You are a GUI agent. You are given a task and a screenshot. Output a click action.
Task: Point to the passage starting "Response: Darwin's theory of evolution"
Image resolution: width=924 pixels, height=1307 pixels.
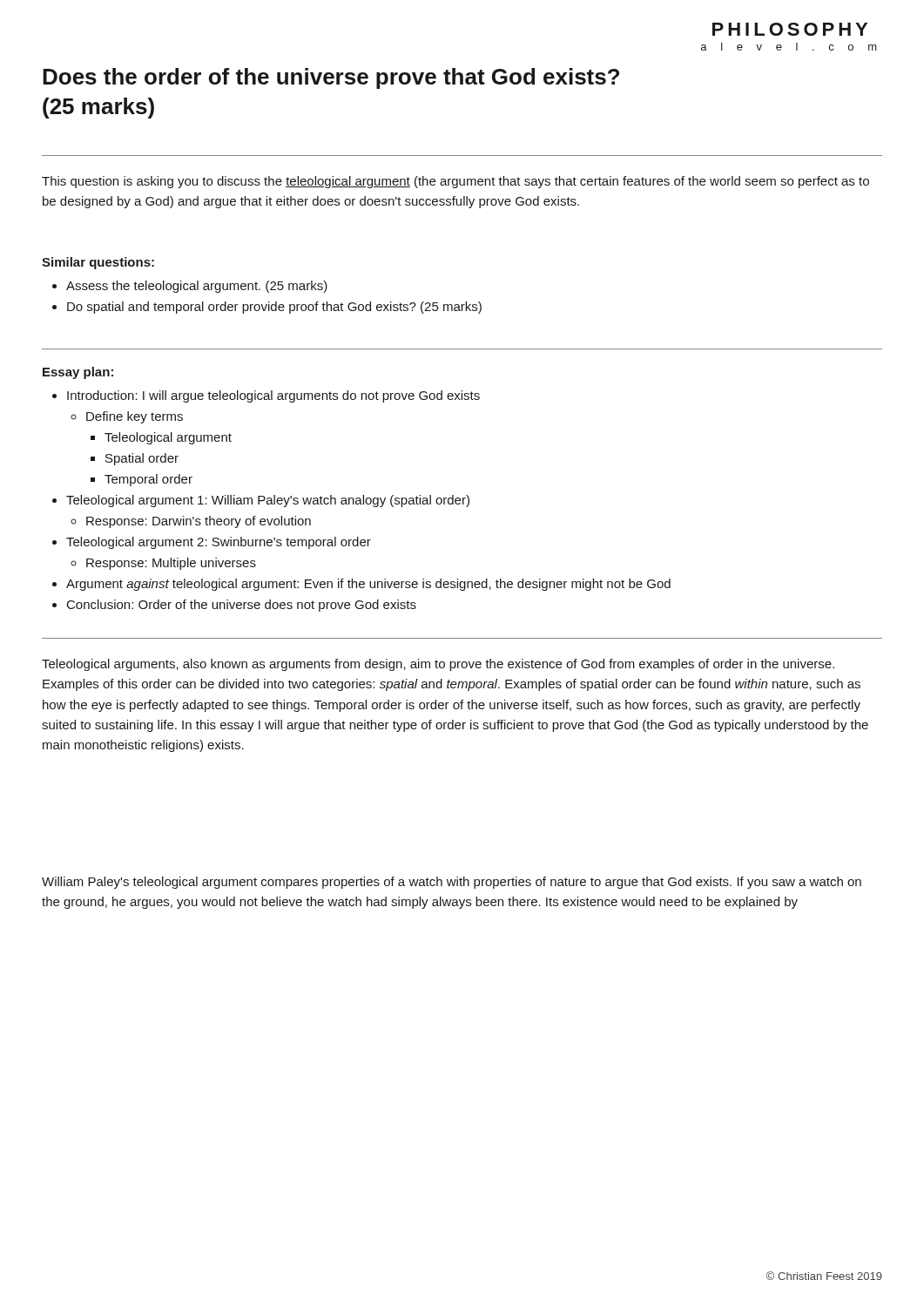[x=198, y=521]
